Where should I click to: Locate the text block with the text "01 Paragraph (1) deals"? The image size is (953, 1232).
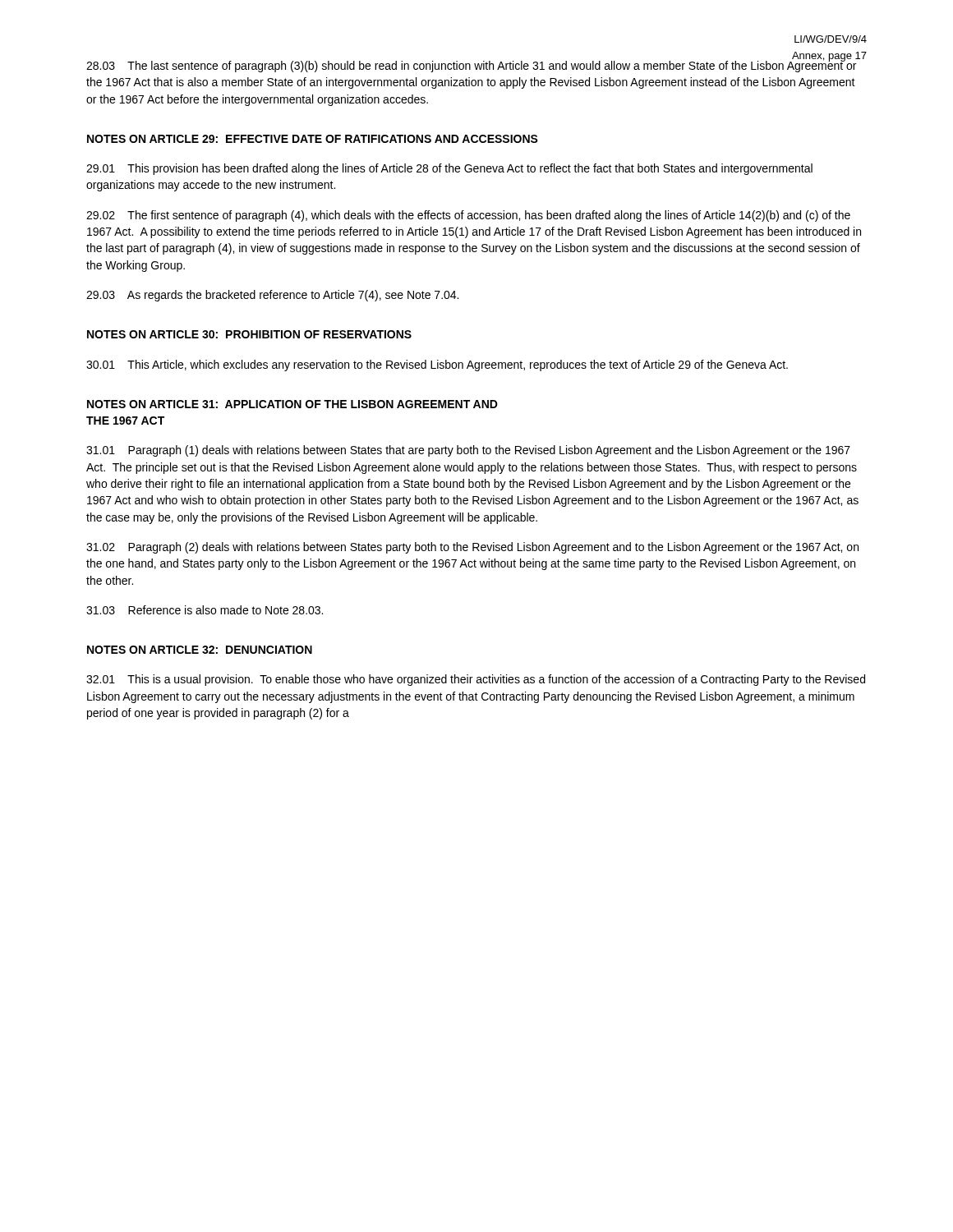472,484
